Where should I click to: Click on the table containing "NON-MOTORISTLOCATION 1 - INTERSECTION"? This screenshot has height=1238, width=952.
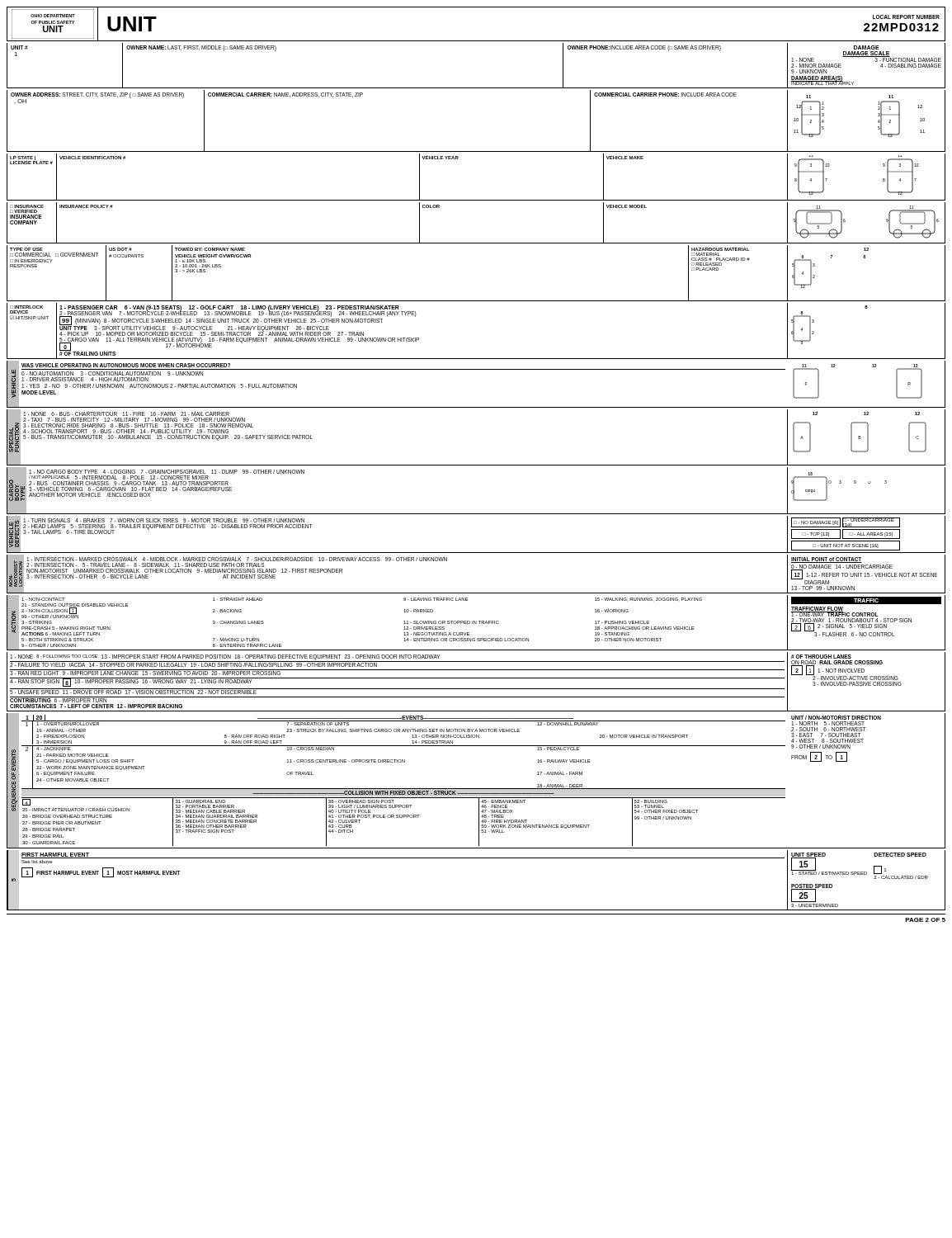coord(476,574)
